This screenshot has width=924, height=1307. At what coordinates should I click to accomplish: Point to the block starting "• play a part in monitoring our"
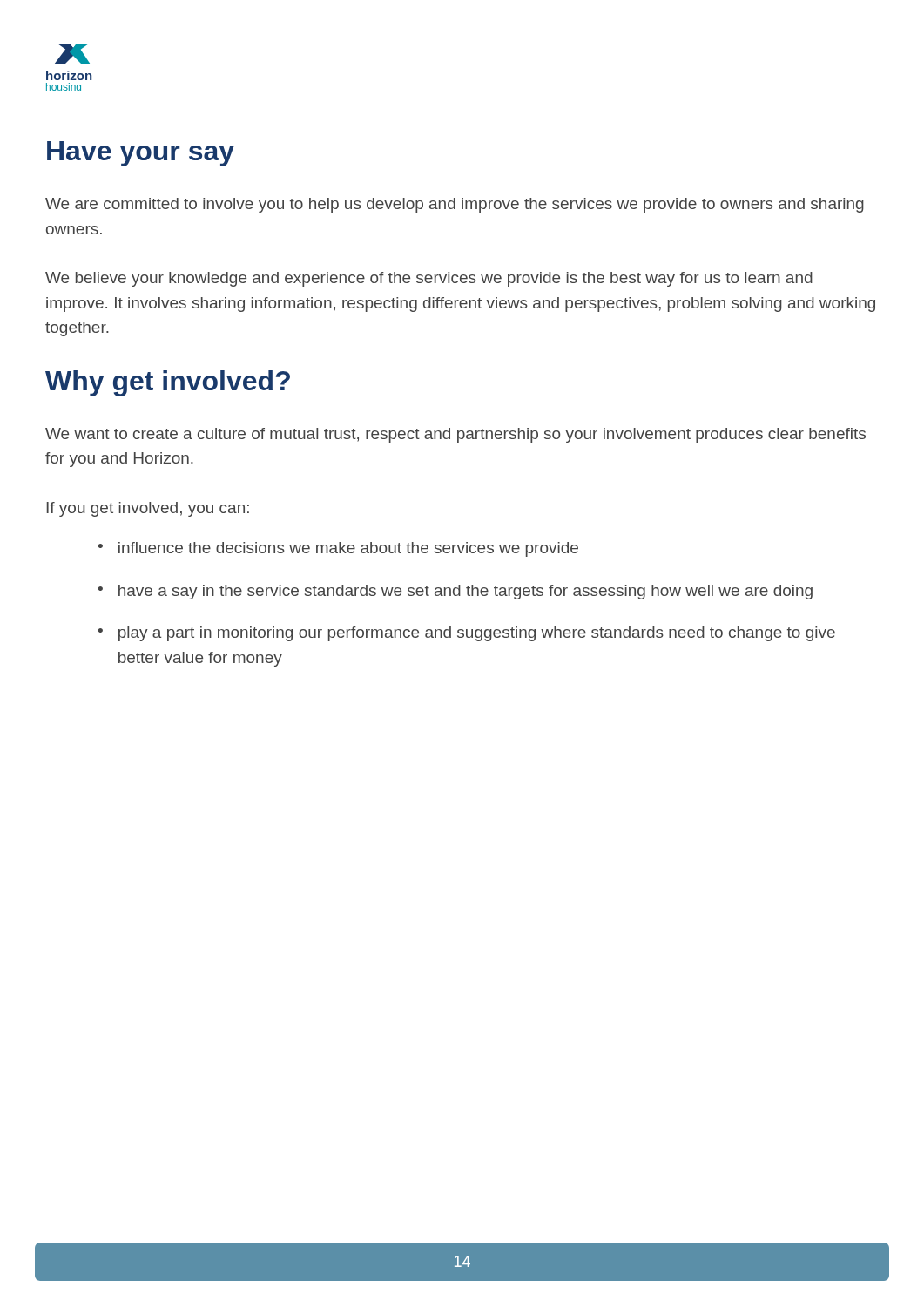[488, 645]
